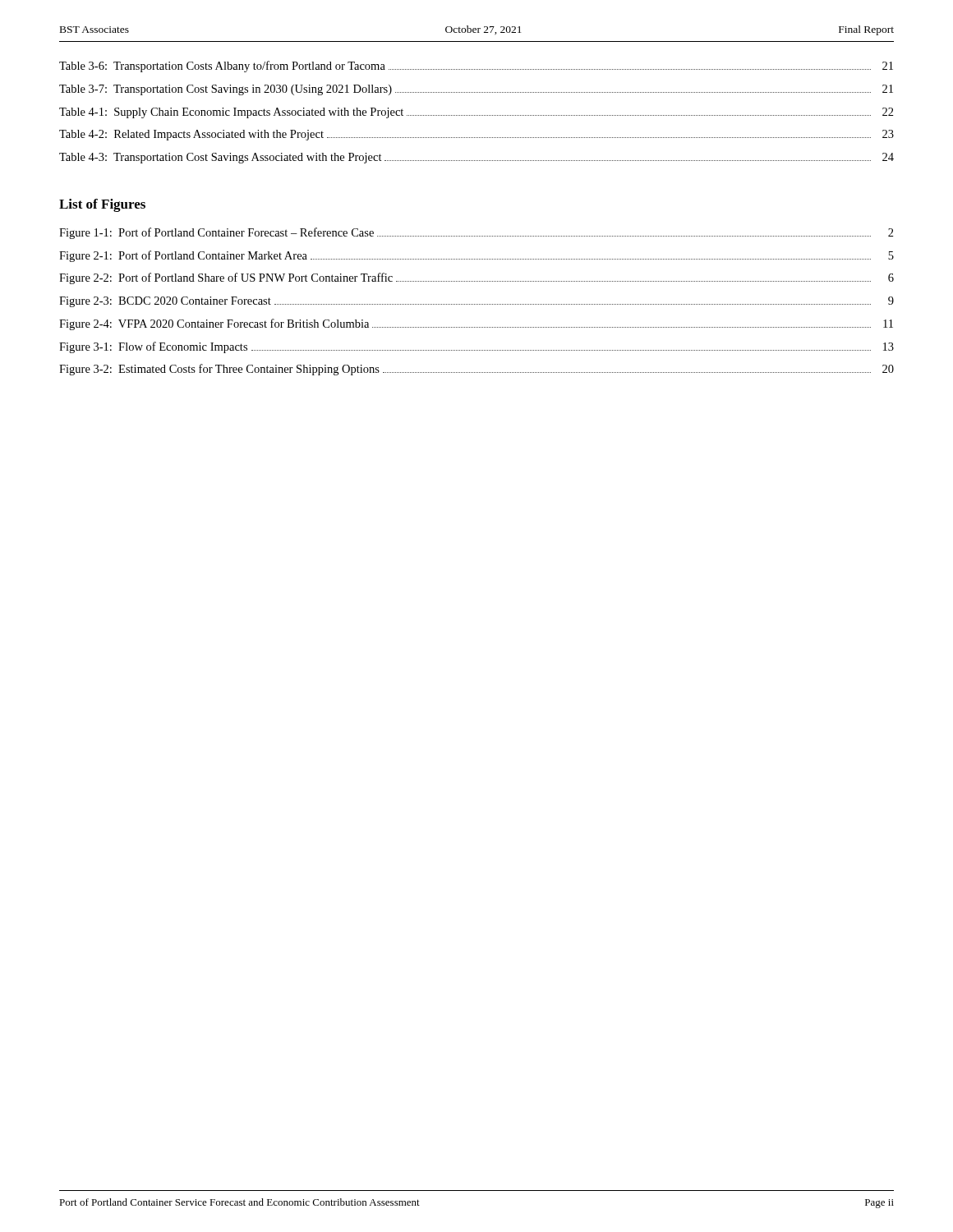Find the list item that reads "Figure 2-1: Port of"

click(x=476, y=256)
